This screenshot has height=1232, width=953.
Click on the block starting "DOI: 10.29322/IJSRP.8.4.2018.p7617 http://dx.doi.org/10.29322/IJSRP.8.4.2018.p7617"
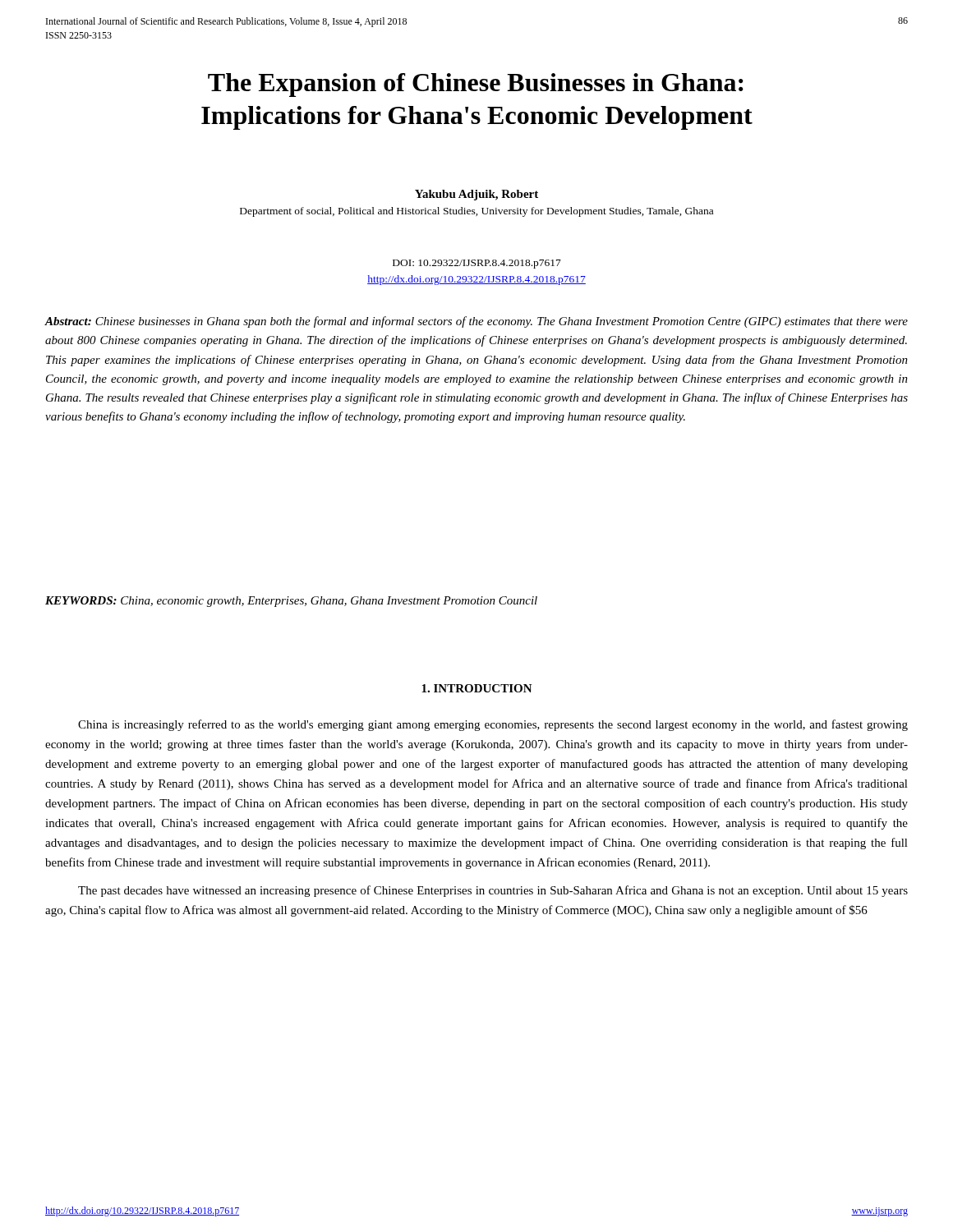(476, 271)
